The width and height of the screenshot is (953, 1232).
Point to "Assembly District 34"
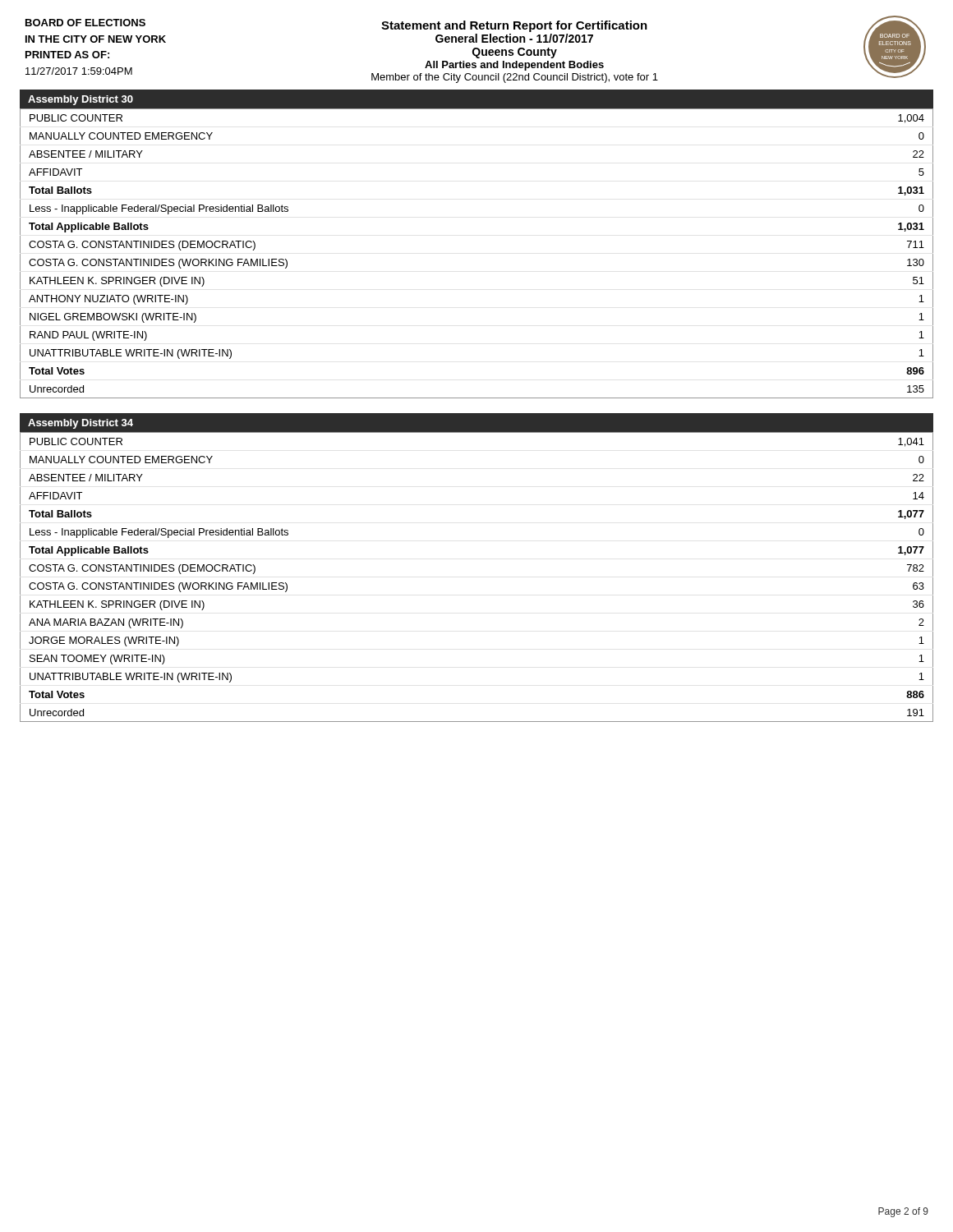[80, 423]
